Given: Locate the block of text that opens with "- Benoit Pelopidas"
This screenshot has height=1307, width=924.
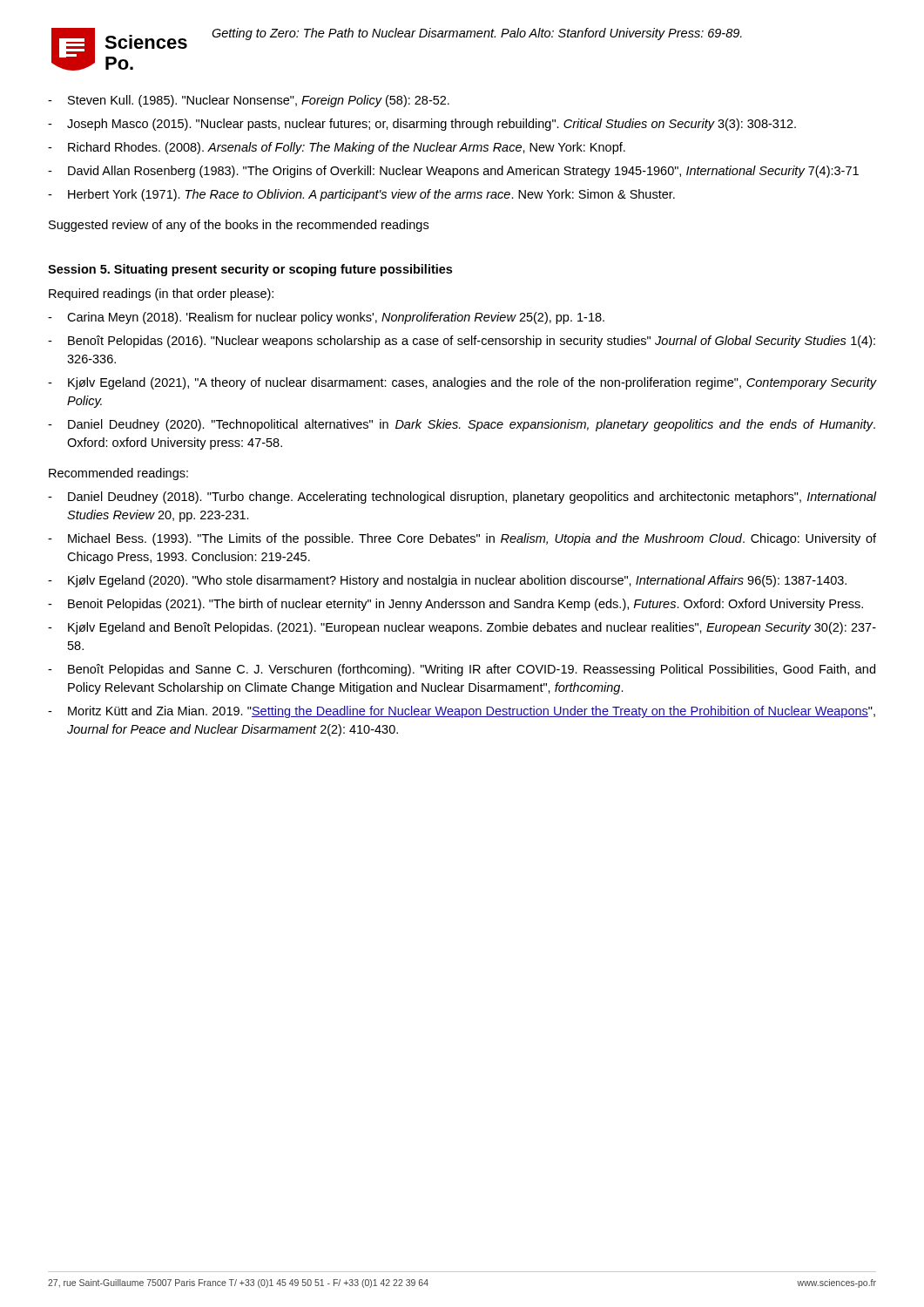Looking at the screenshot, I should pos(462,605).
